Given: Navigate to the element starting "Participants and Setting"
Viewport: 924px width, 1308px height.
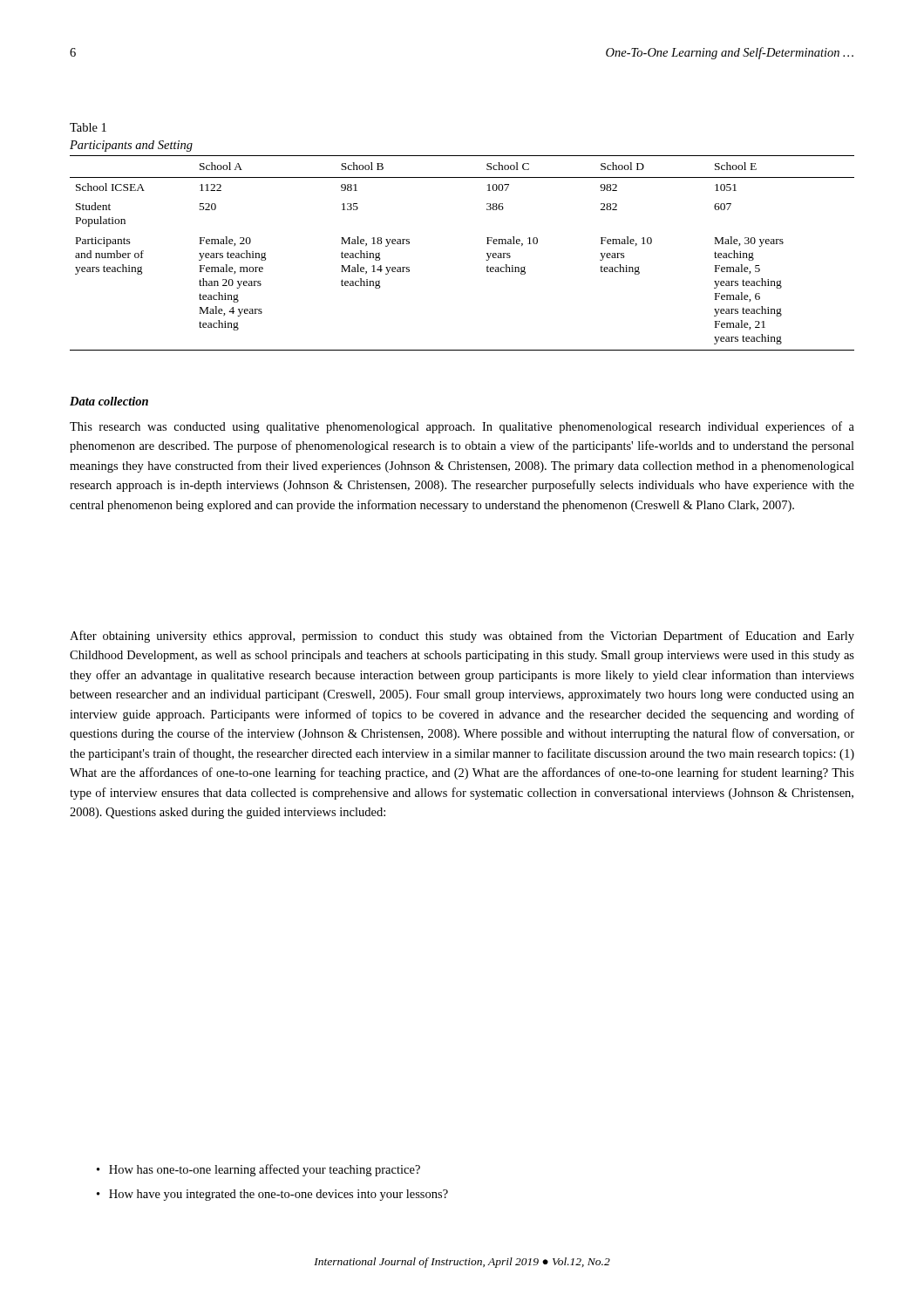Looking at the screenshot, I should point(131,145).
